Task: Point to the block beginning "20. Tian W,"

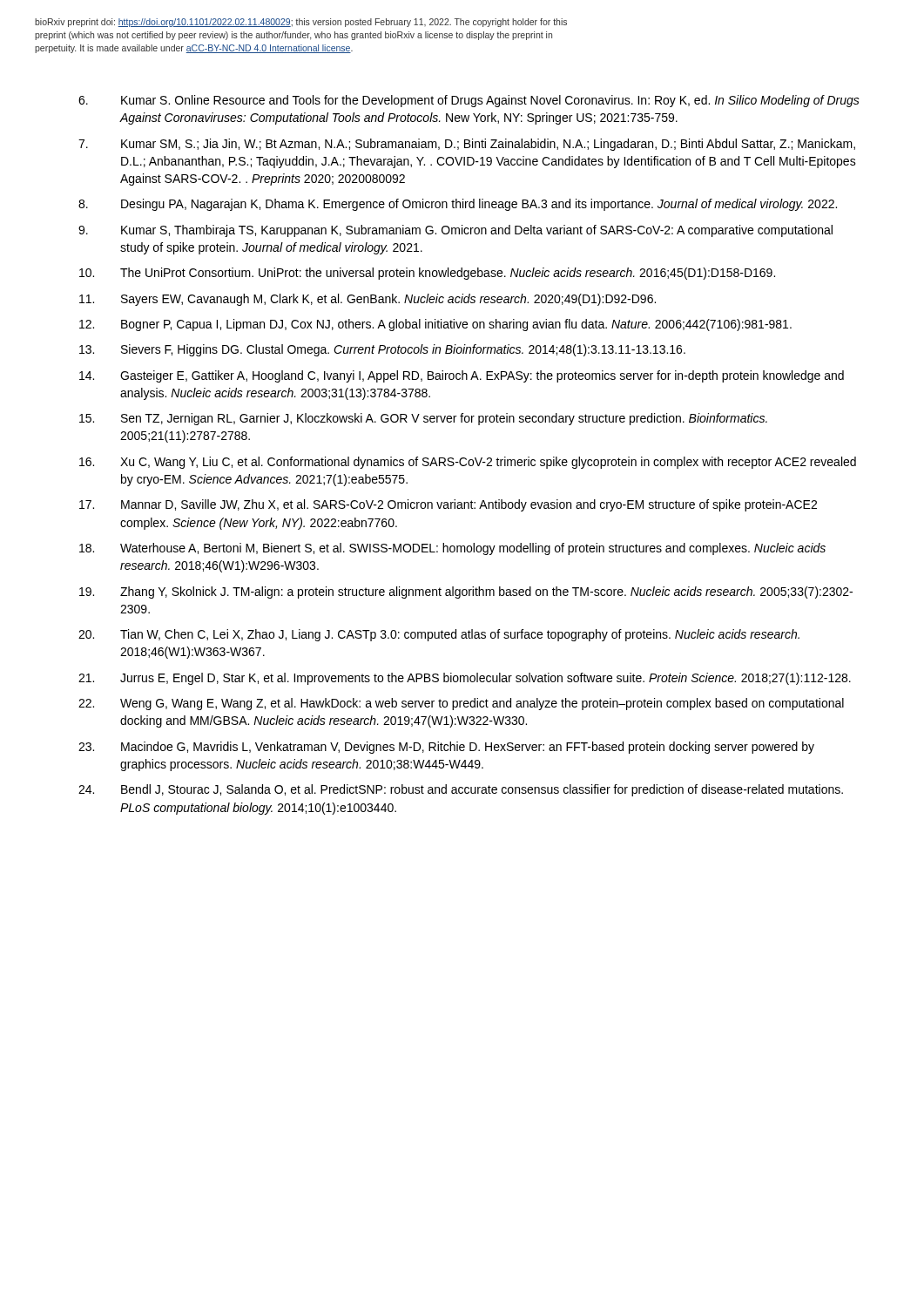Action: (470, 643)
